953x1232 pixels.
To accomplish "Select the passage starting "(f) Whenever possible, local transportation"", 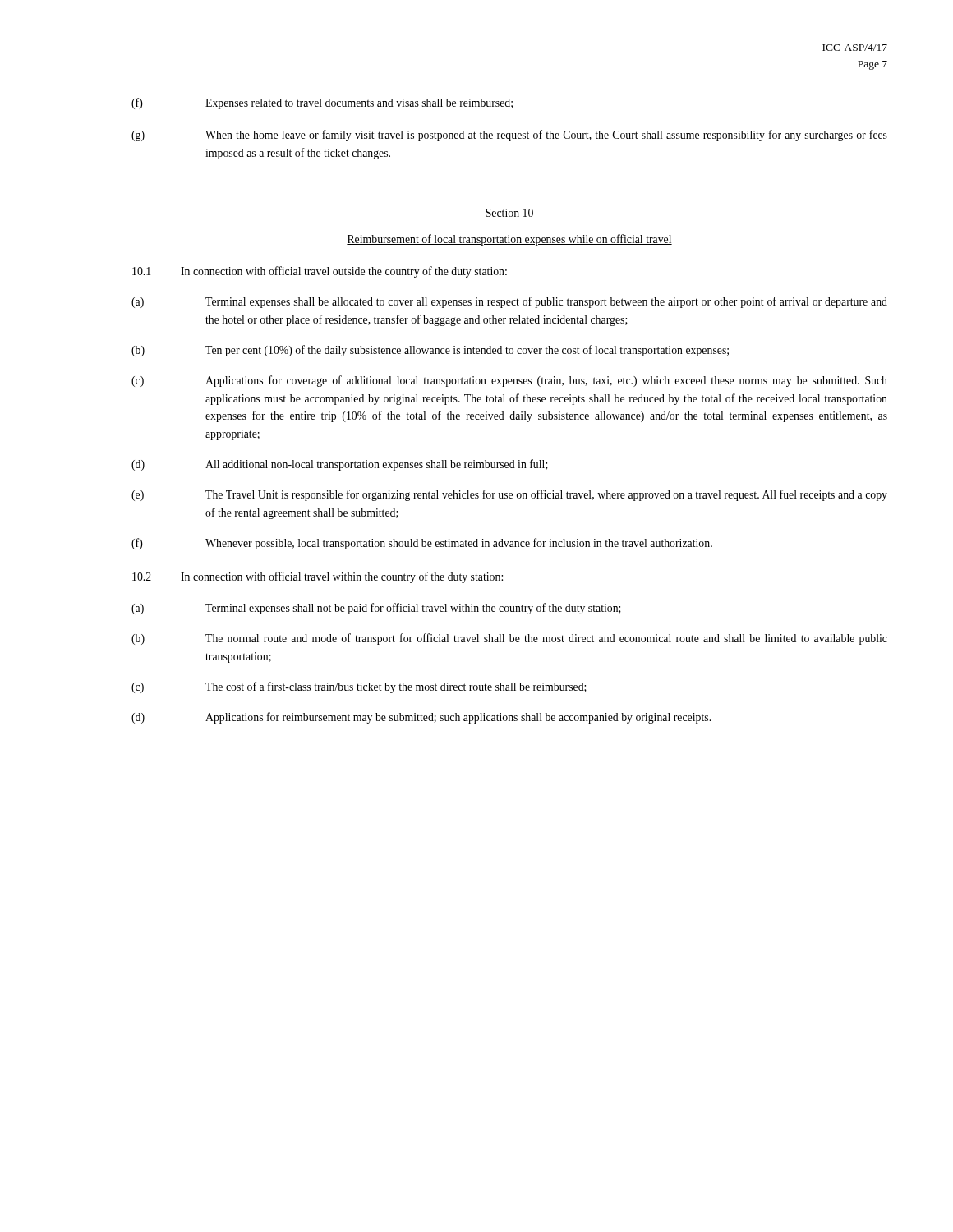I will click(x=509, y=543).
